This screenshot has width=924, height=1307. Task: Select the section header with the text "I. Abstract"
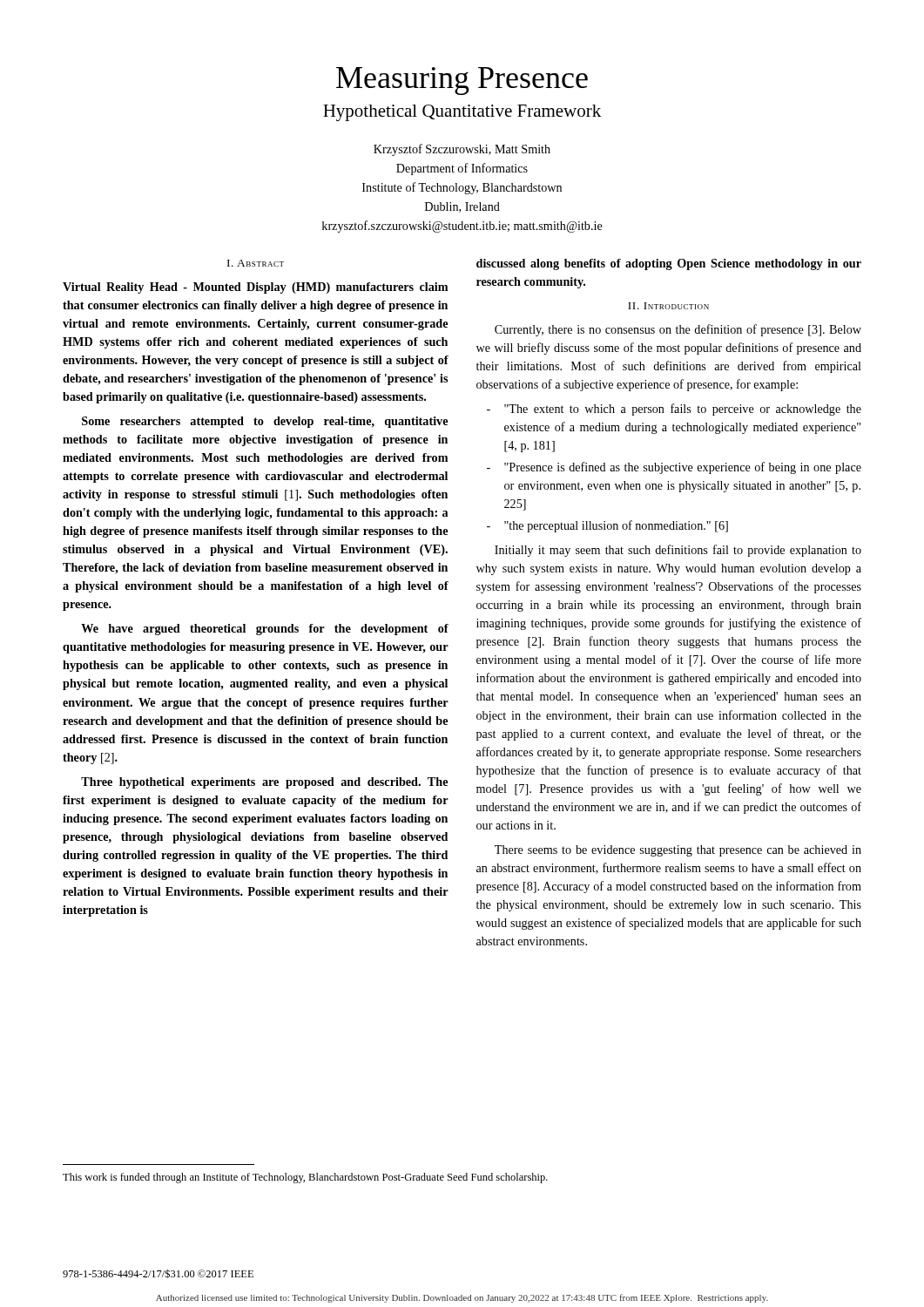point(255,263)
